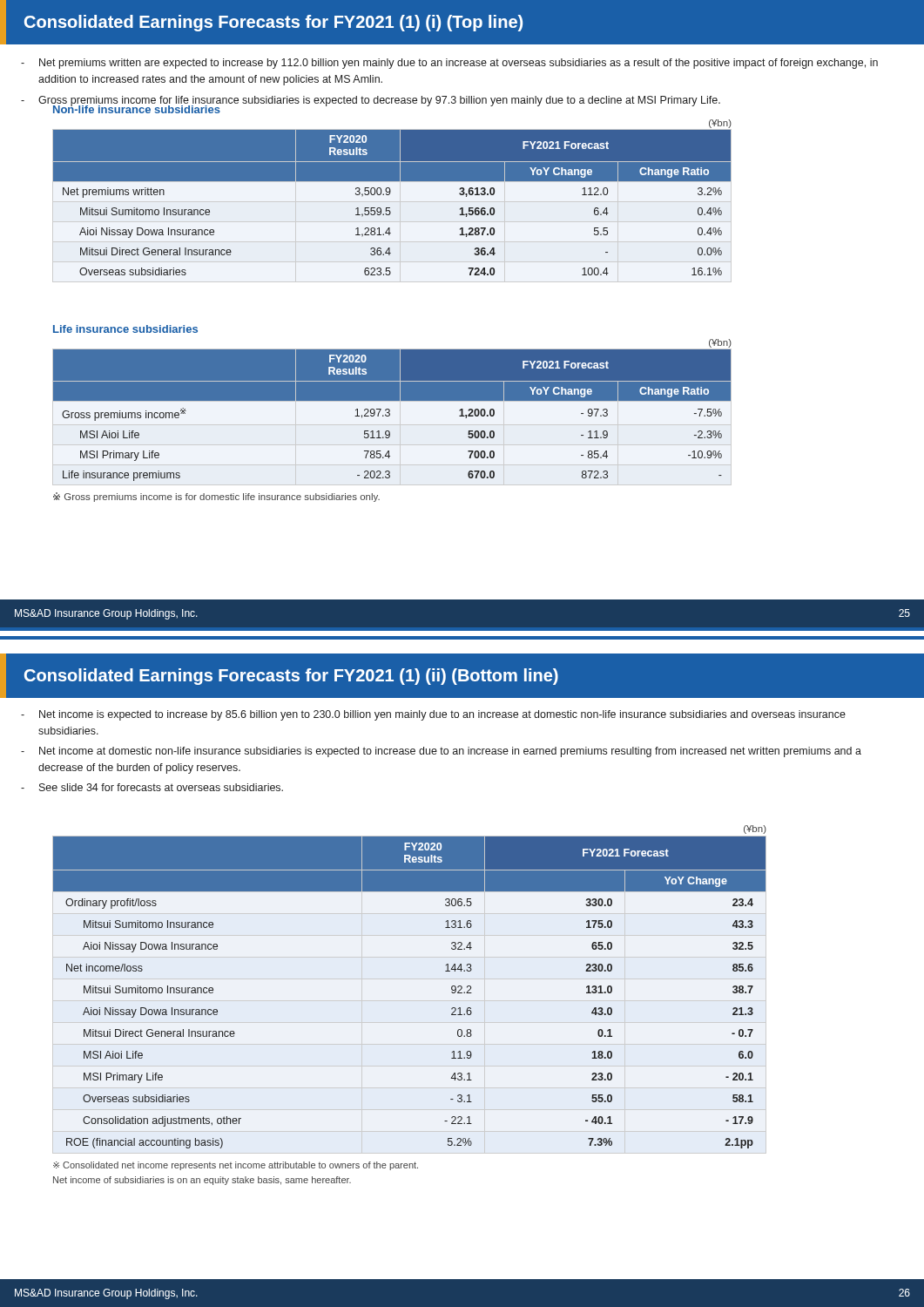
Task: Locate the table with the text "- 20.1"
Action: tap(409, 995)
